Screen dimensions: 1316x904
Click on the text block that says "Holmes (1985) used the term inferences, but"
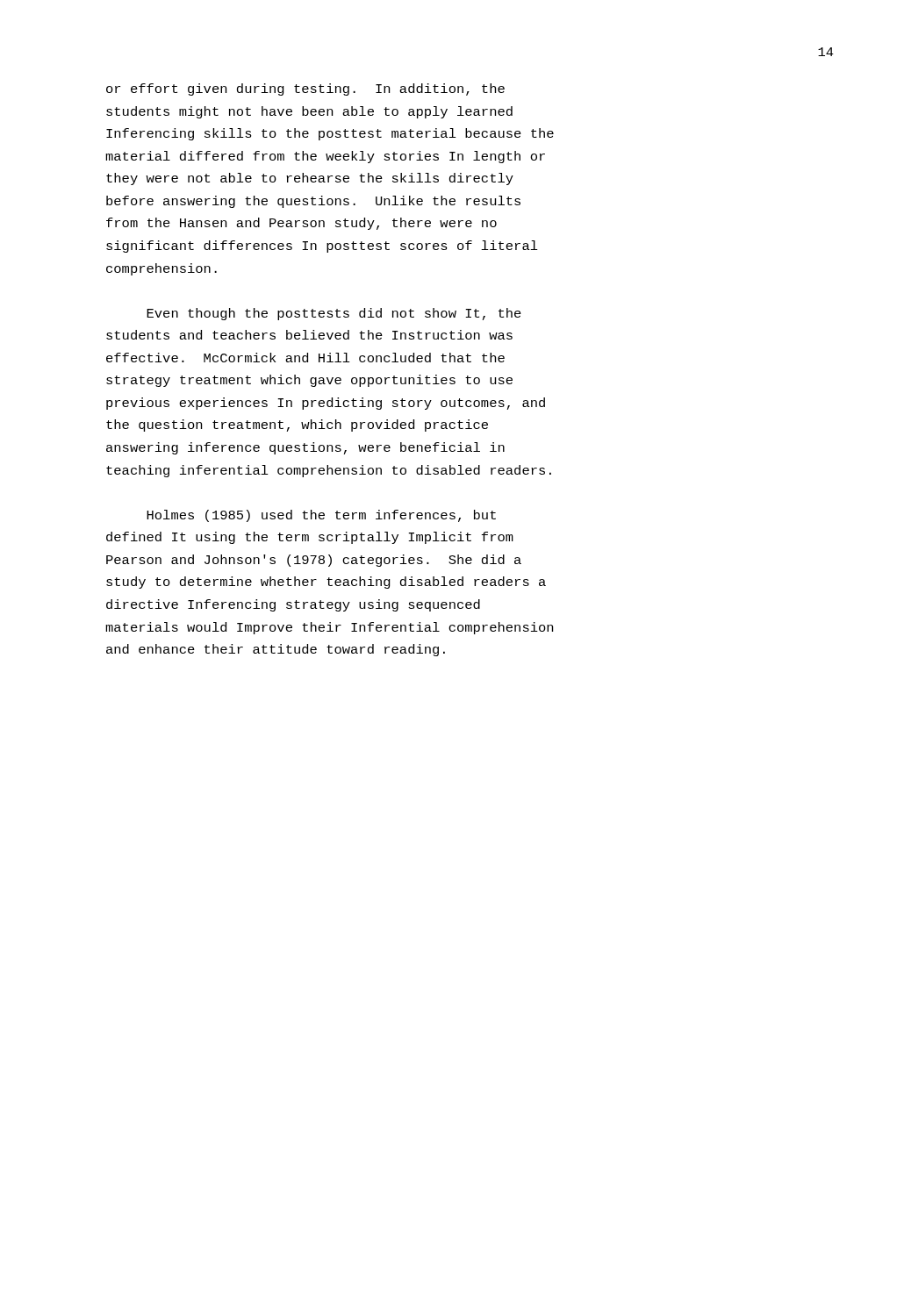[x=330, y=583]
